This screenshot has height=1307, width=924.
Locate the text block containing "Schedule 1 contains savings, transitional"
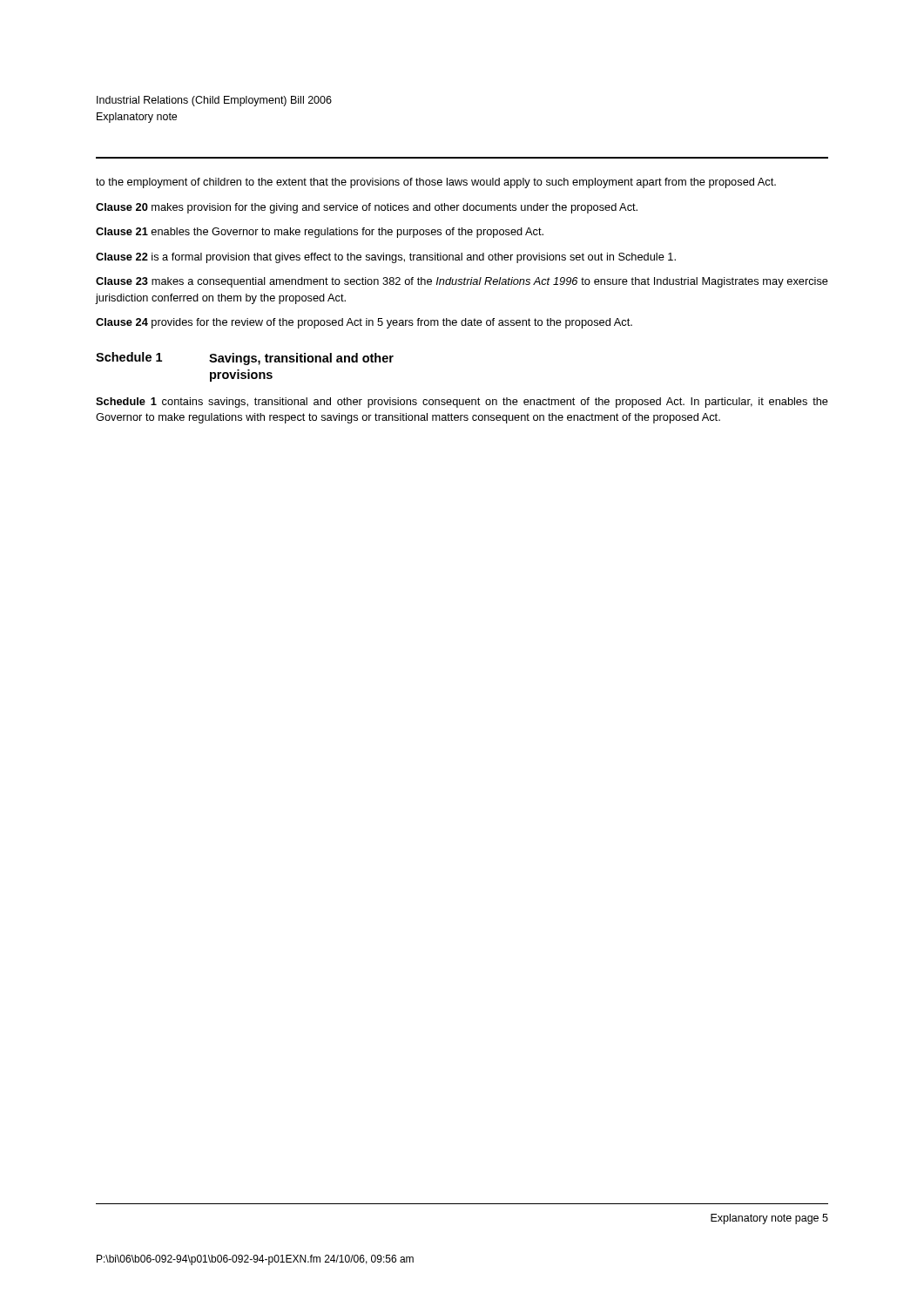(x=462, y=410)
